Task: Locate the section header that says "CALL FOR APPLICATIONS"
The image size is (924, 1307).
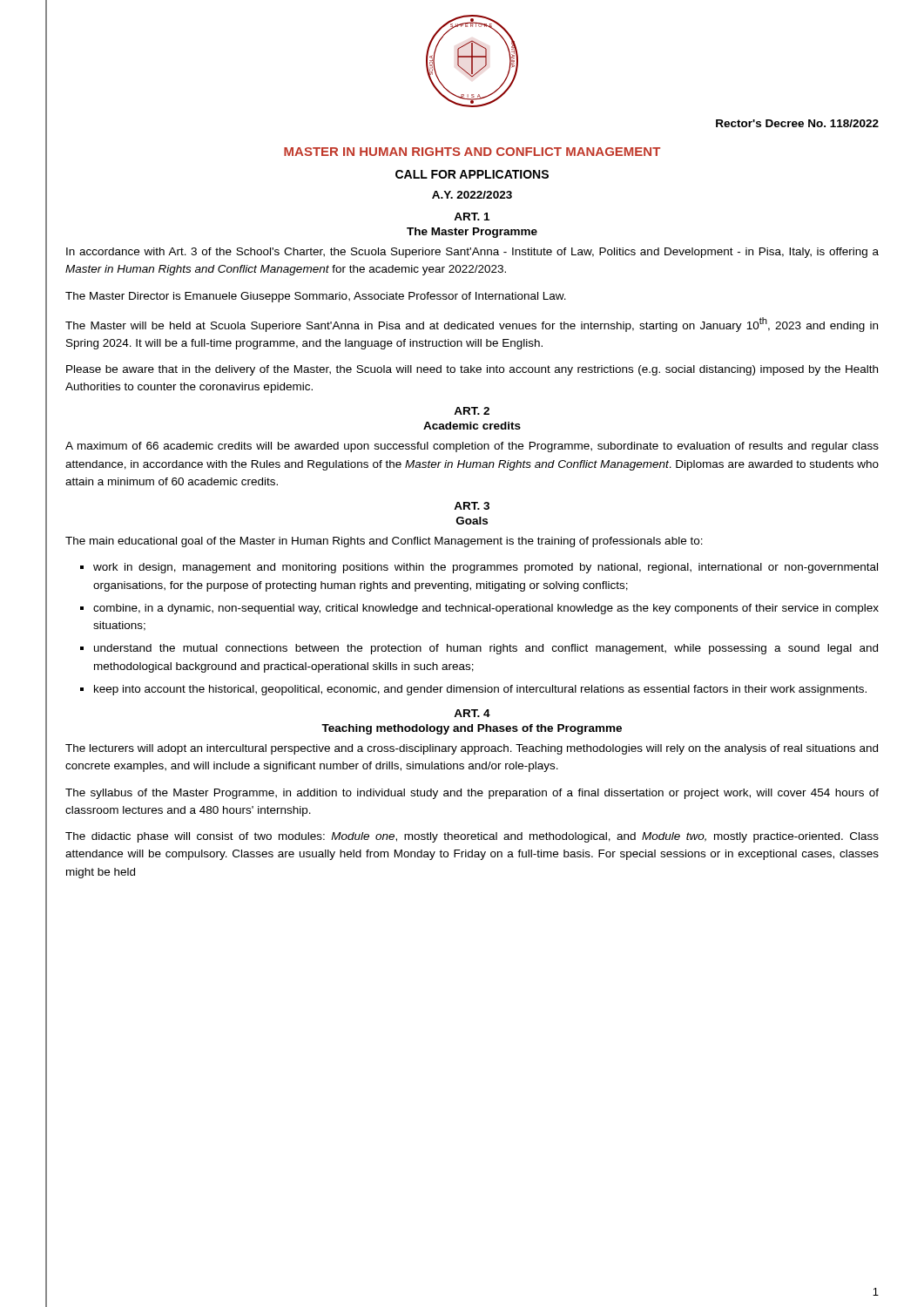Action: [472, 174]
